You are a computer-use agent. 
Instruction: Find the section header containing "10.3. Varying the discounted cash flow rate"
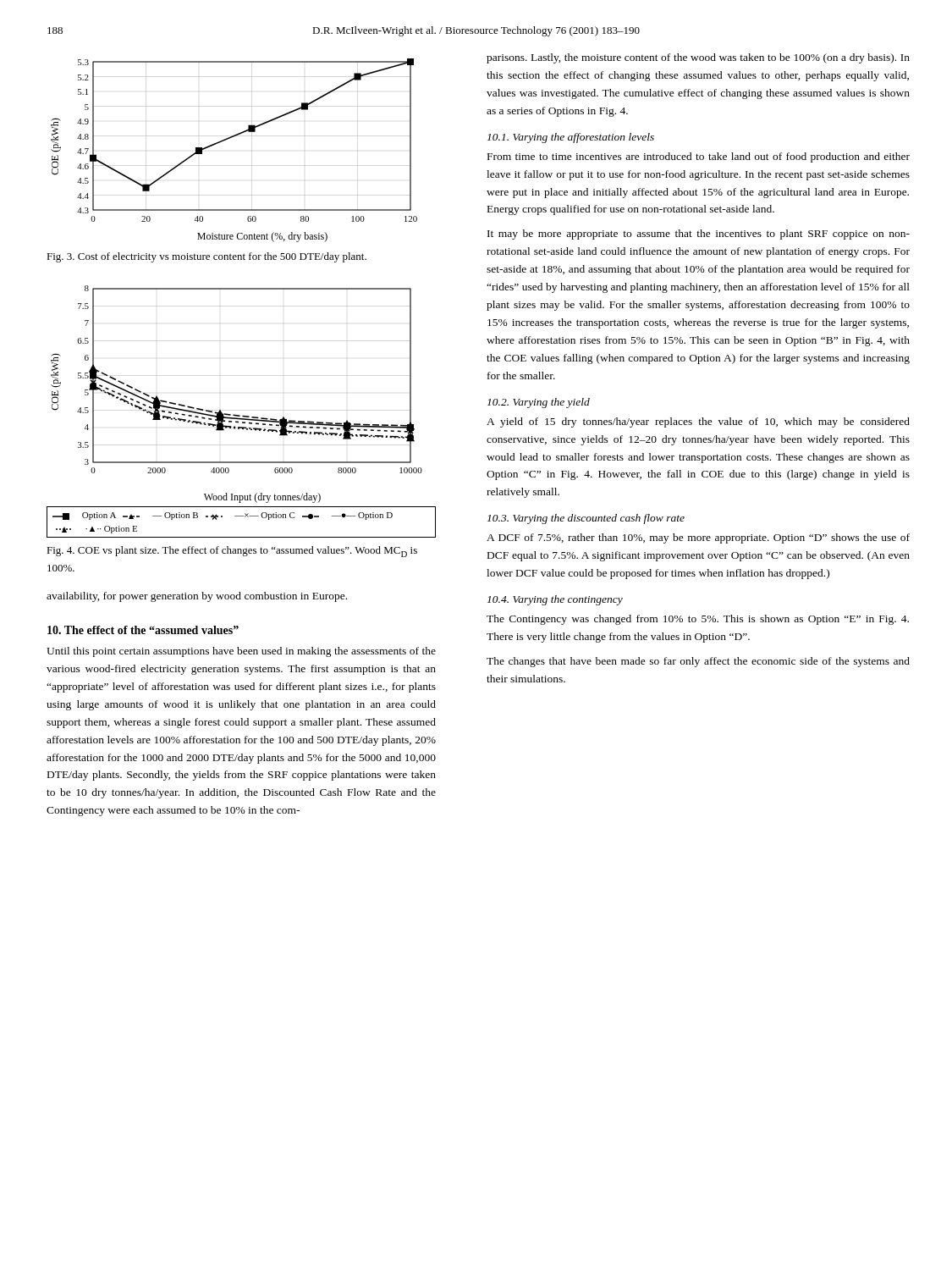click(x=586, y=518)
